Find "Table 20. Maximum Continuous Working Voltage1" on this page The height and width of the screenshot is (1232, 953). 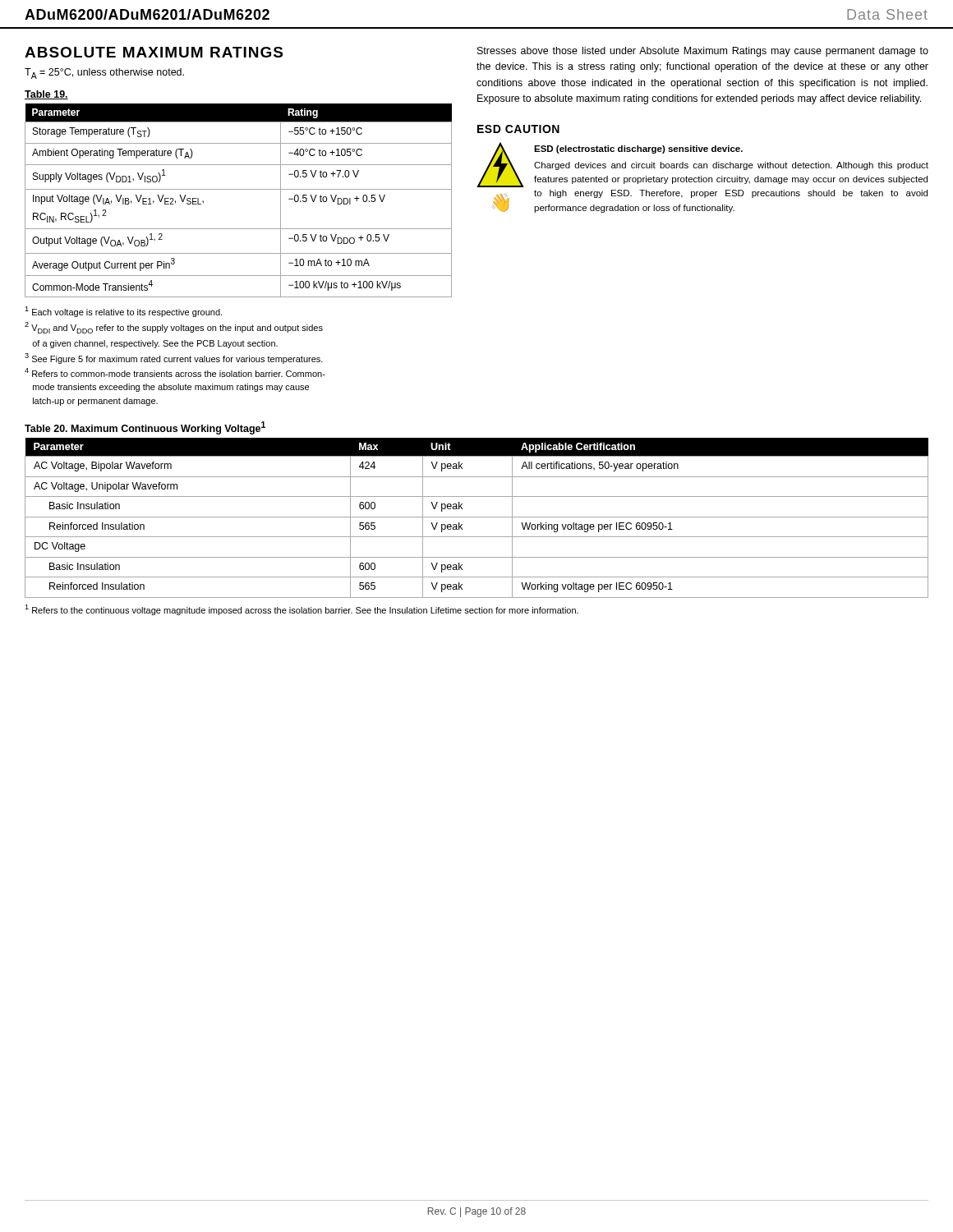point(145,428)
